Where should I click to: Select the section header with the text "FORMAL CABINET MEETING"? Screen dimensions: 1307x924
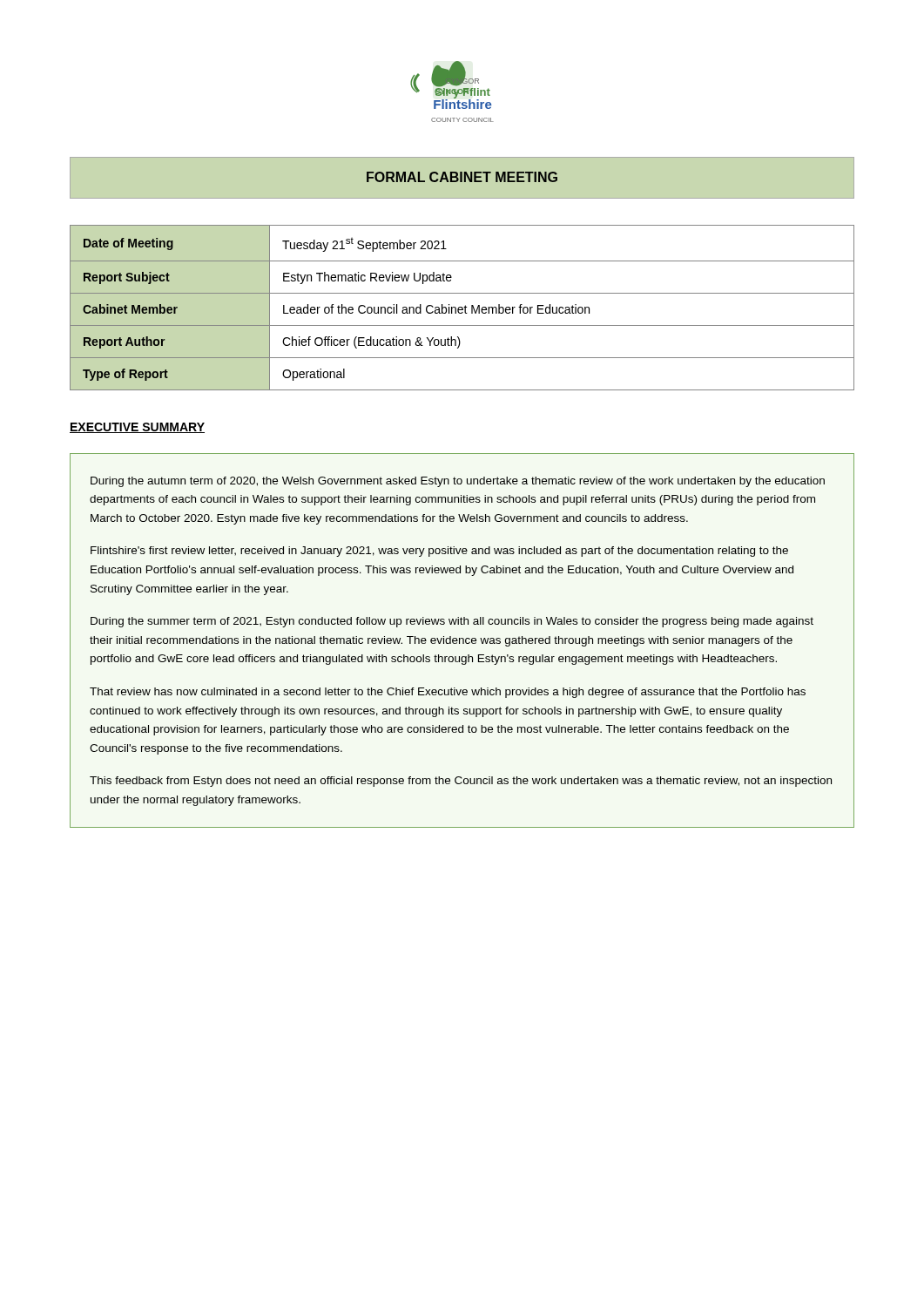point(462,177)
